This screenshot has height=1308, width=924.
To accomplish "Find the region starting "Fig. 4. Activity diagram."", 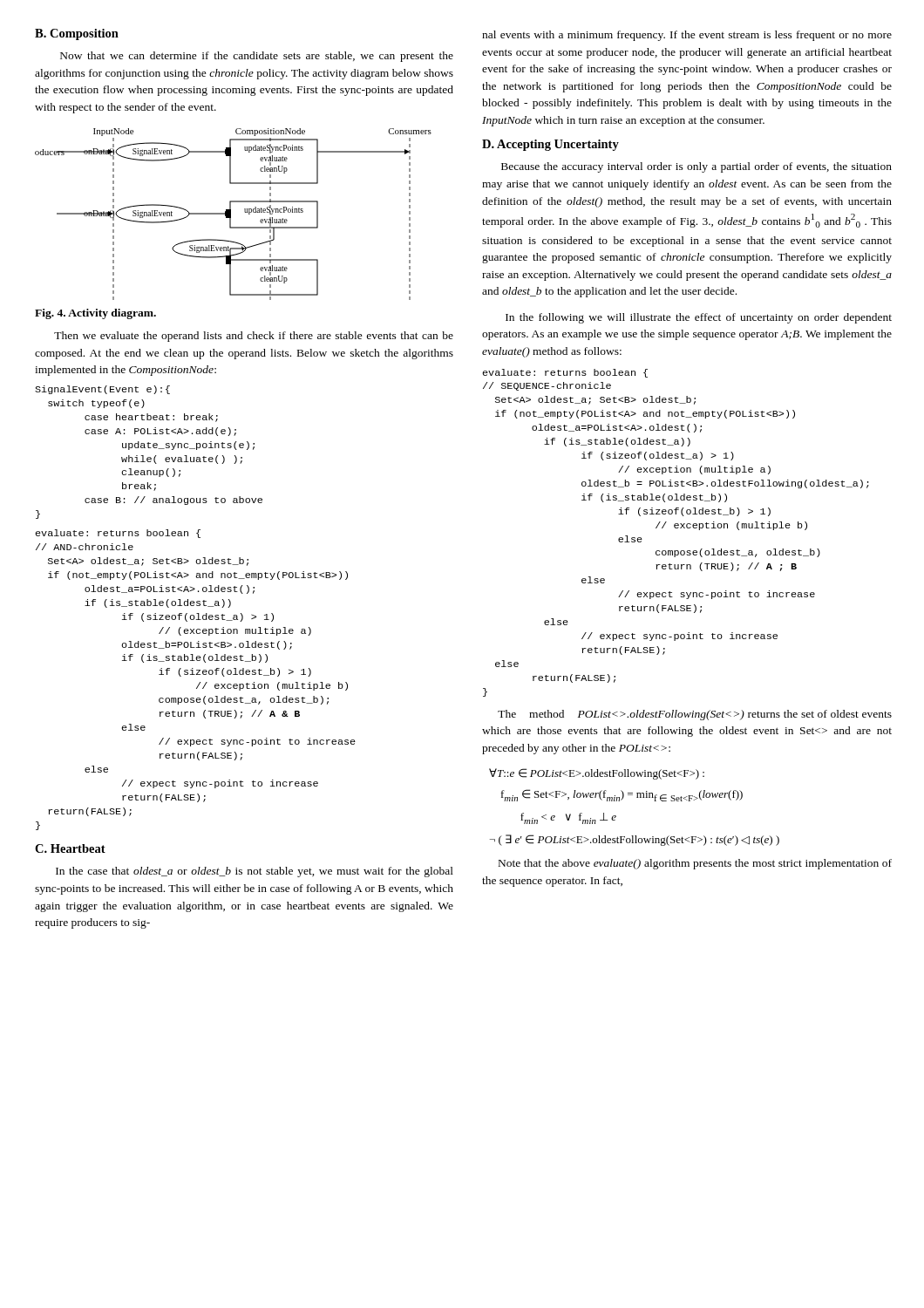I will (96, 313).
